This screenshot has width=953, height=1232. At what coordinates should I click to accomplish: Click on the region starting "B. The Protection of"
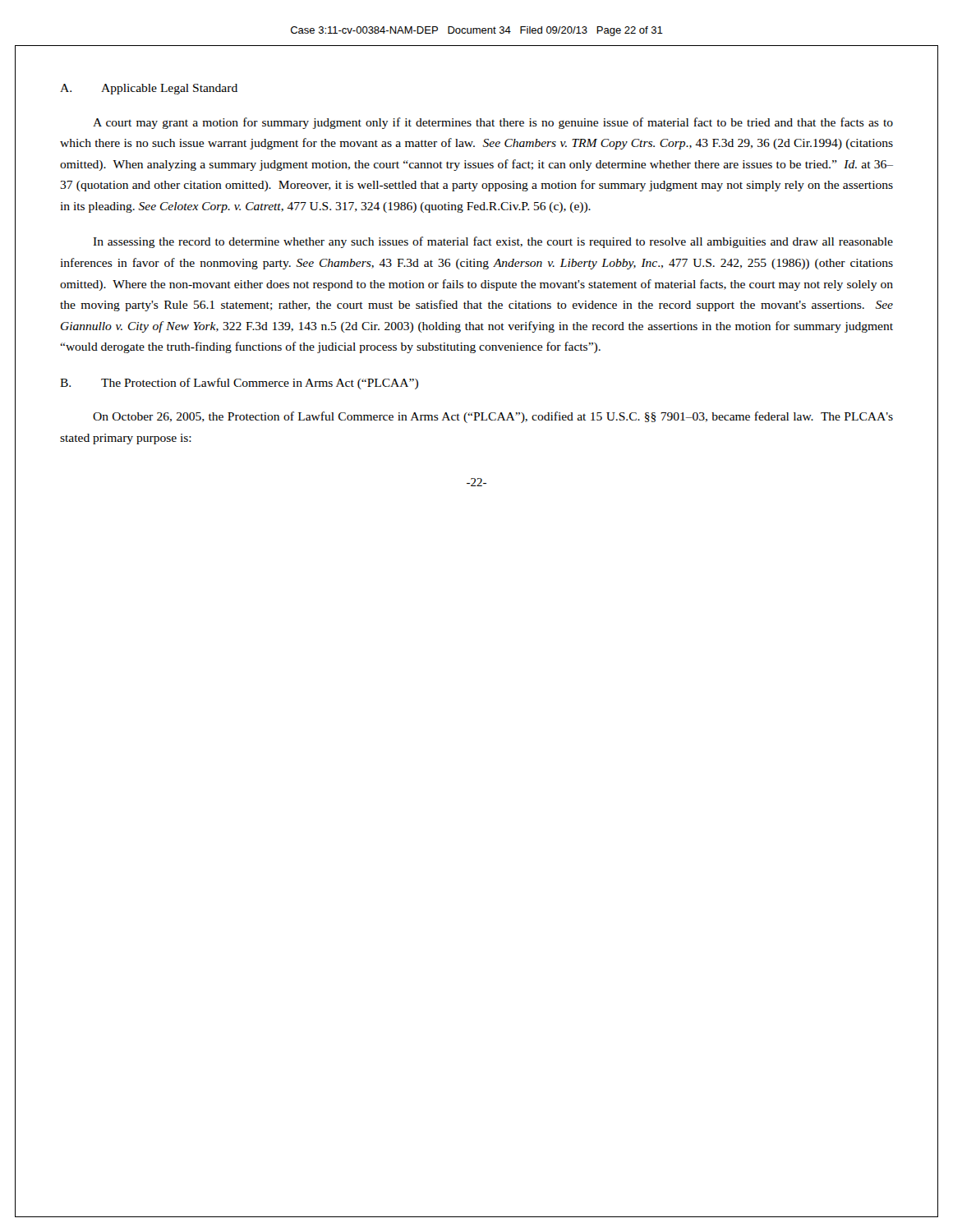(x=239, y=382)
